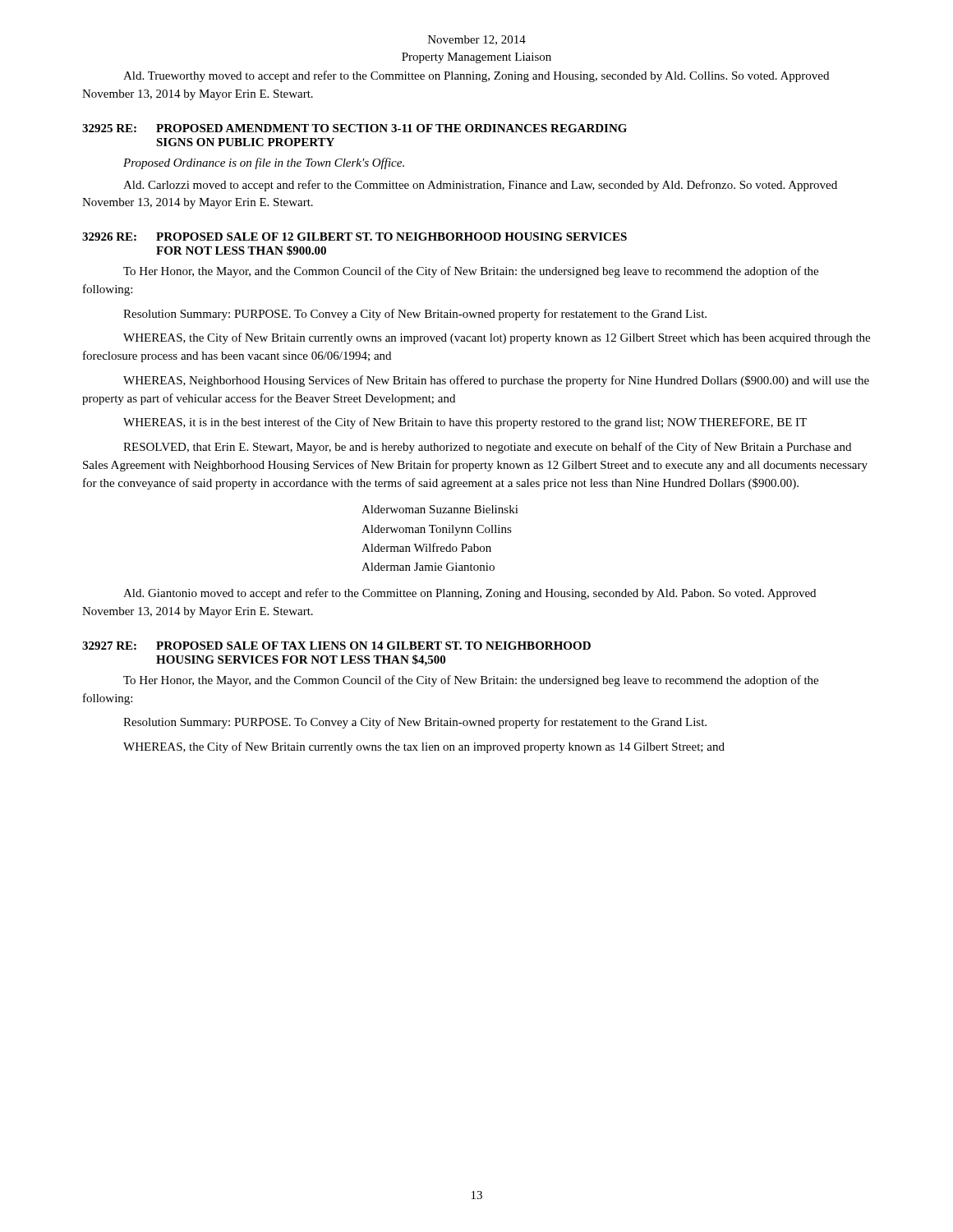
Task: Where is the passage that starts "Ald. Giantonio moved to accept"?
Action: tap(449, 602)
